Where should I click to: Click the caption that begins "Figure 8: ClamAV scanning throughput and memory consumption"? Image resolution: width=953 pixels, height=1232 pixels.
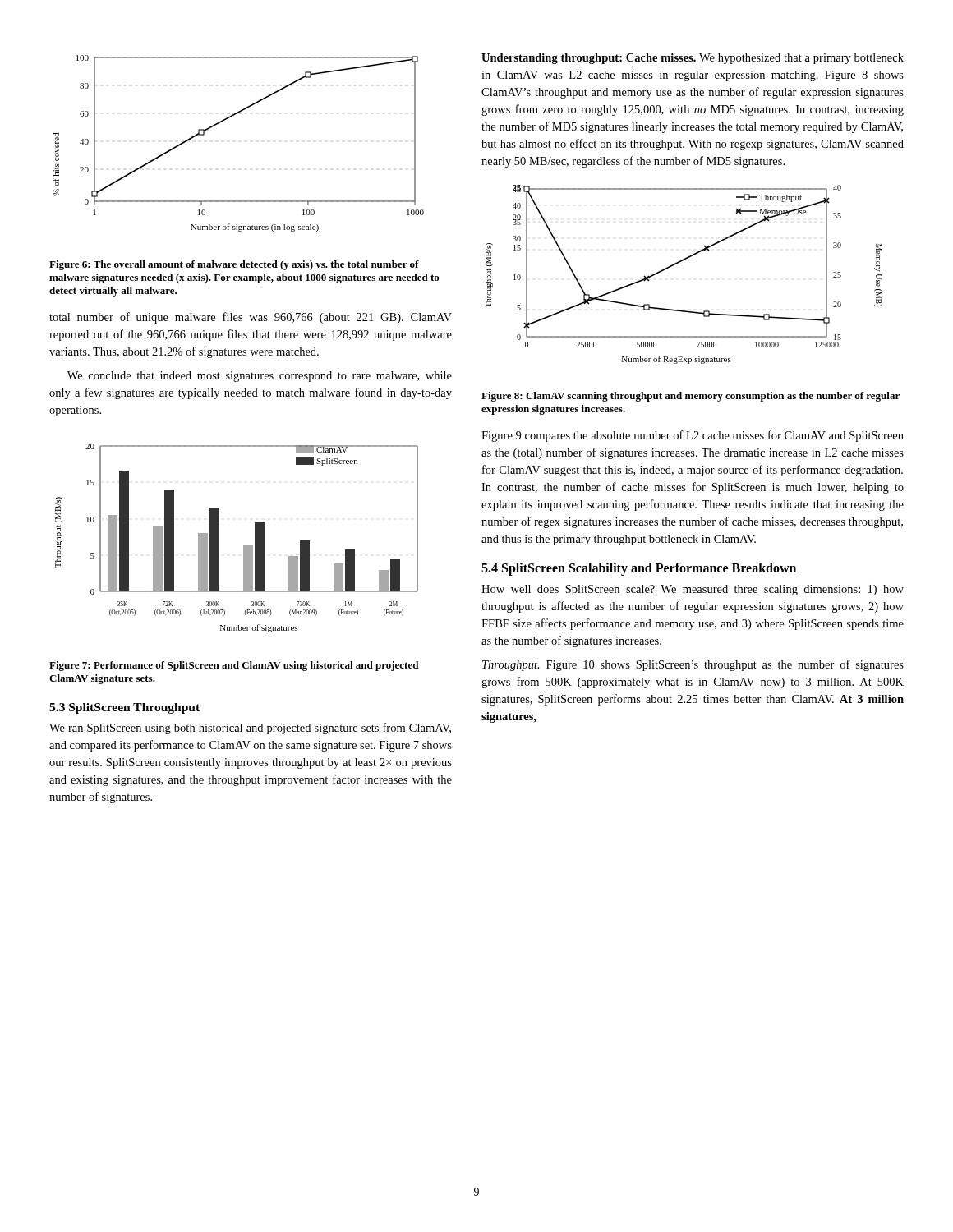tap(691, 402)
